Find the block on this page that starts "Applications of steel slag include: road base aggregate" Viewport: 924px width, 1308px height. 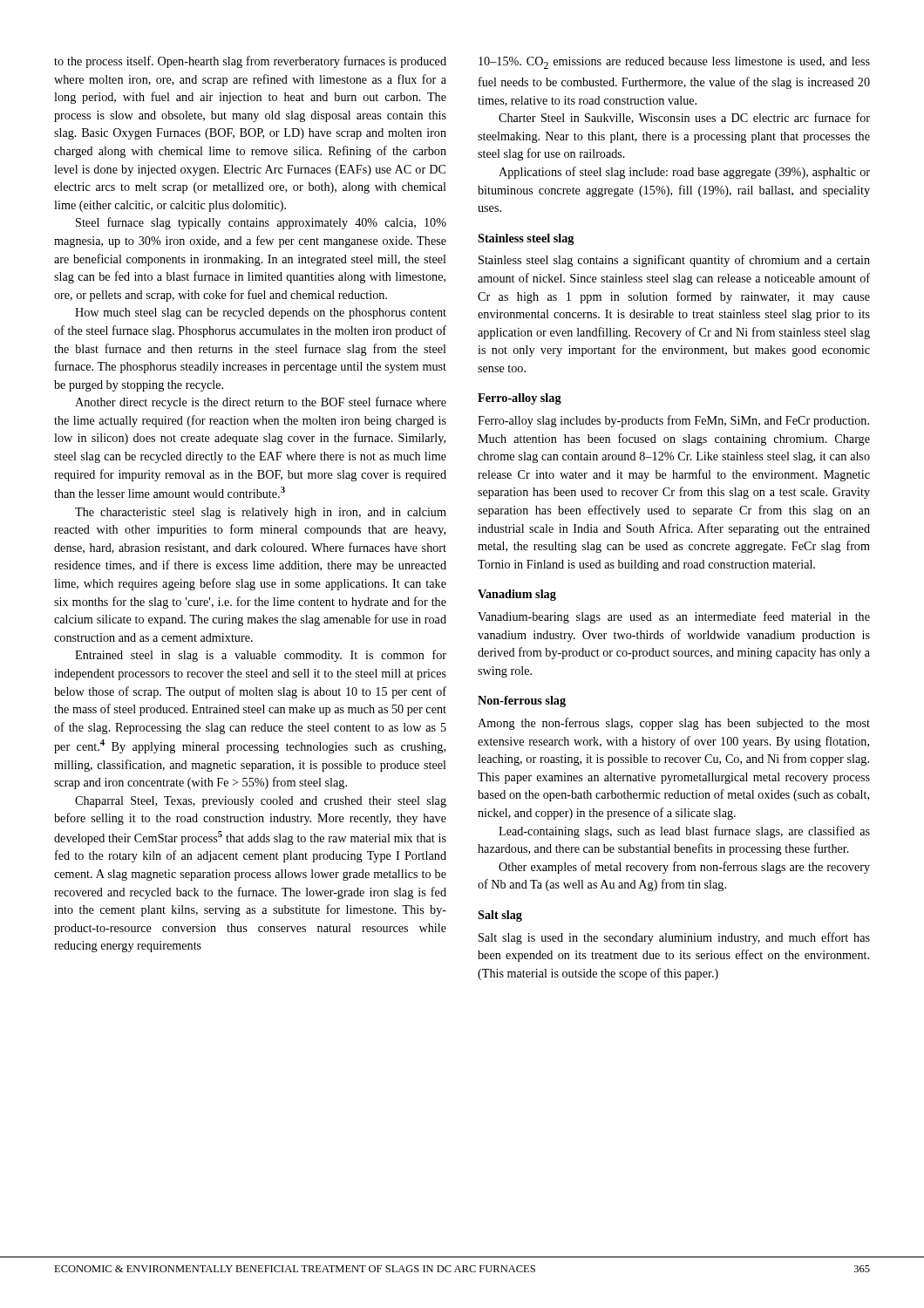coord(674,190)
